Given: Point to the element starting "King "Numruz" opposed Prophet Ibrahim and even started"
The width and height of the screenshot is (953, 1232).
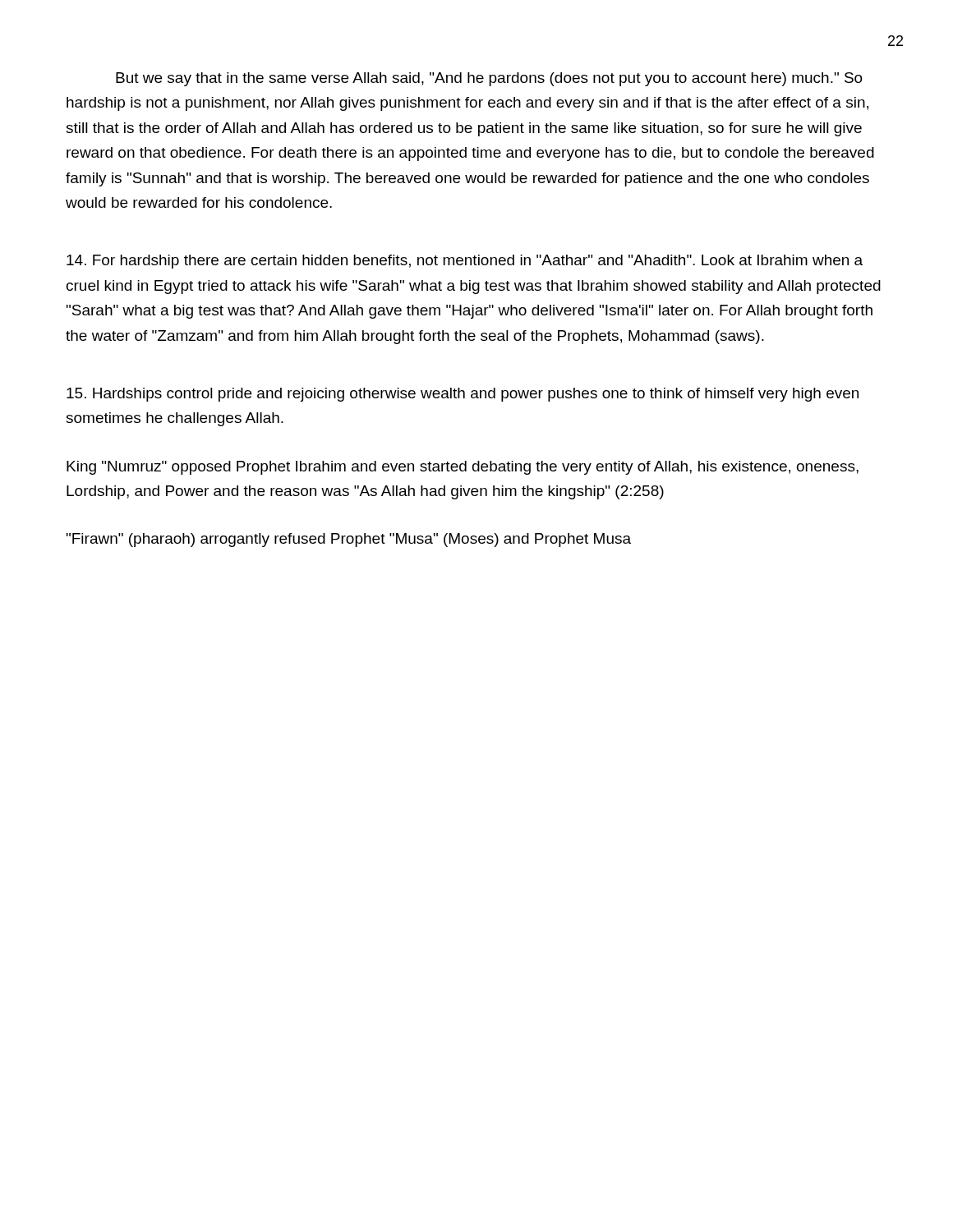Looking at the screenshot, I should 463,478.
